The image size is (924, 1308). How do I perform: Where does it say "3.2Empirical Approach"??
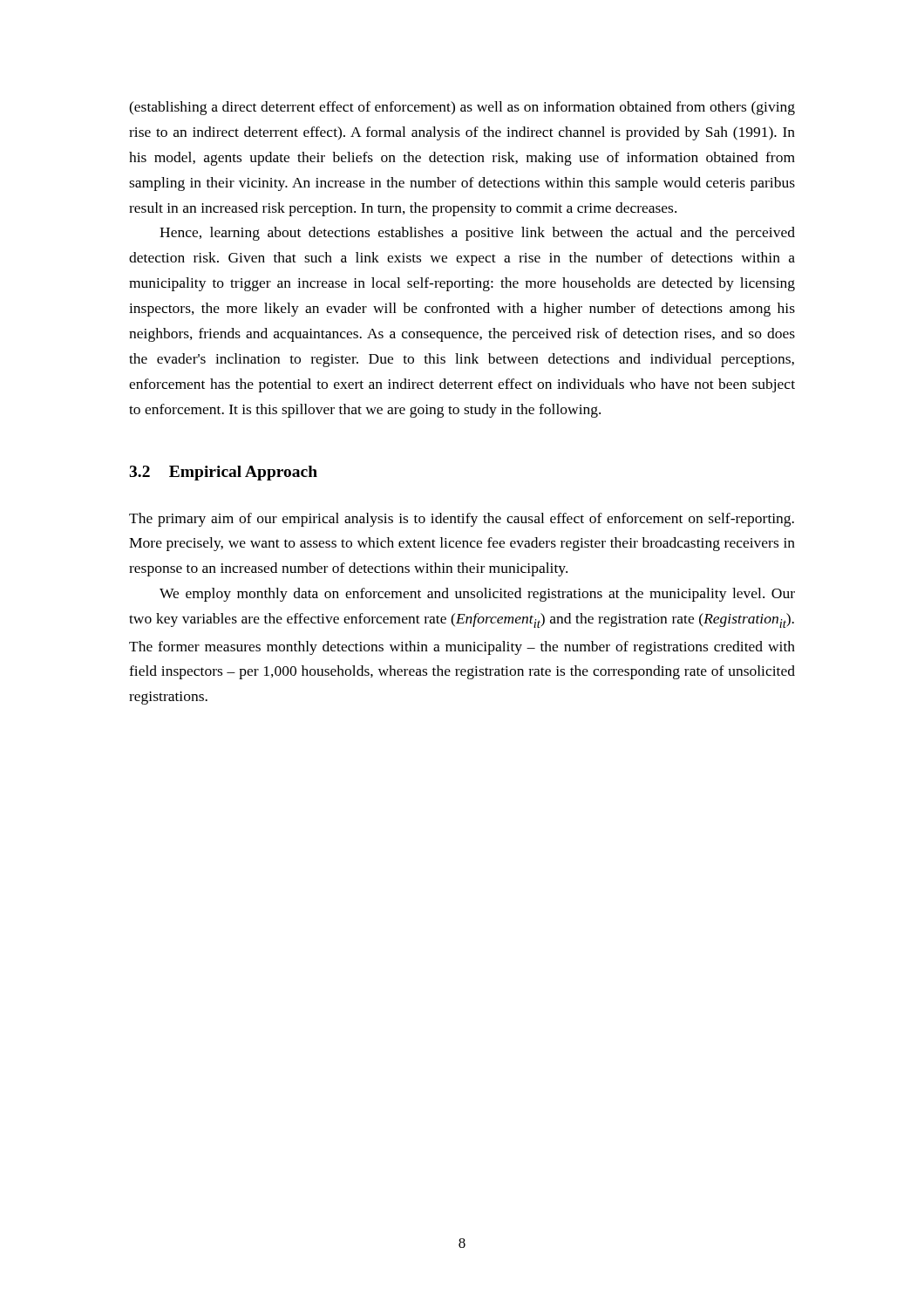click(x=223, y=472)
